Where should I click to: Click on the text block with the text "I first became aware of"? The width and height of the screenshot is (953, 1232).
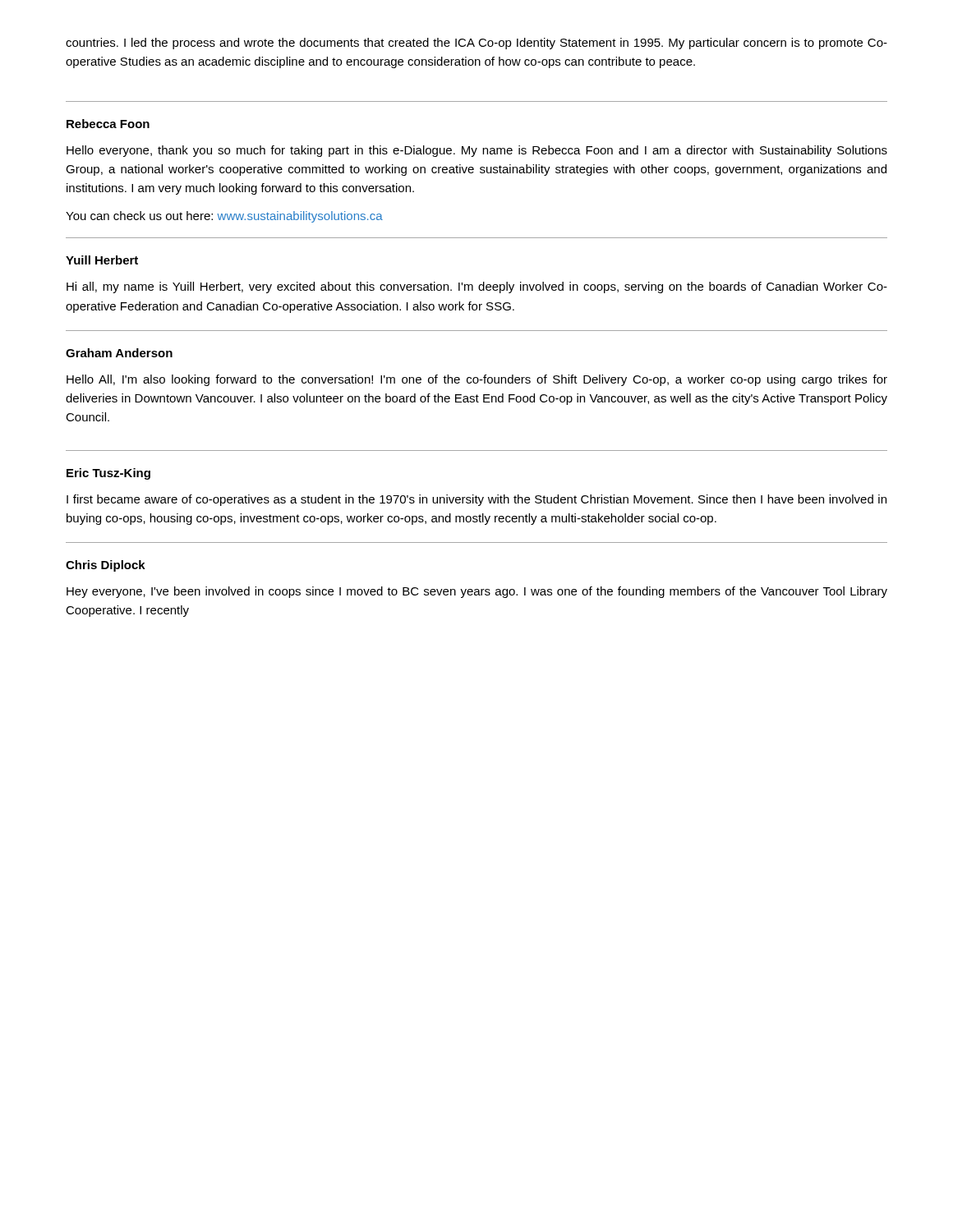pyautogui.click(x=476, y=508)
